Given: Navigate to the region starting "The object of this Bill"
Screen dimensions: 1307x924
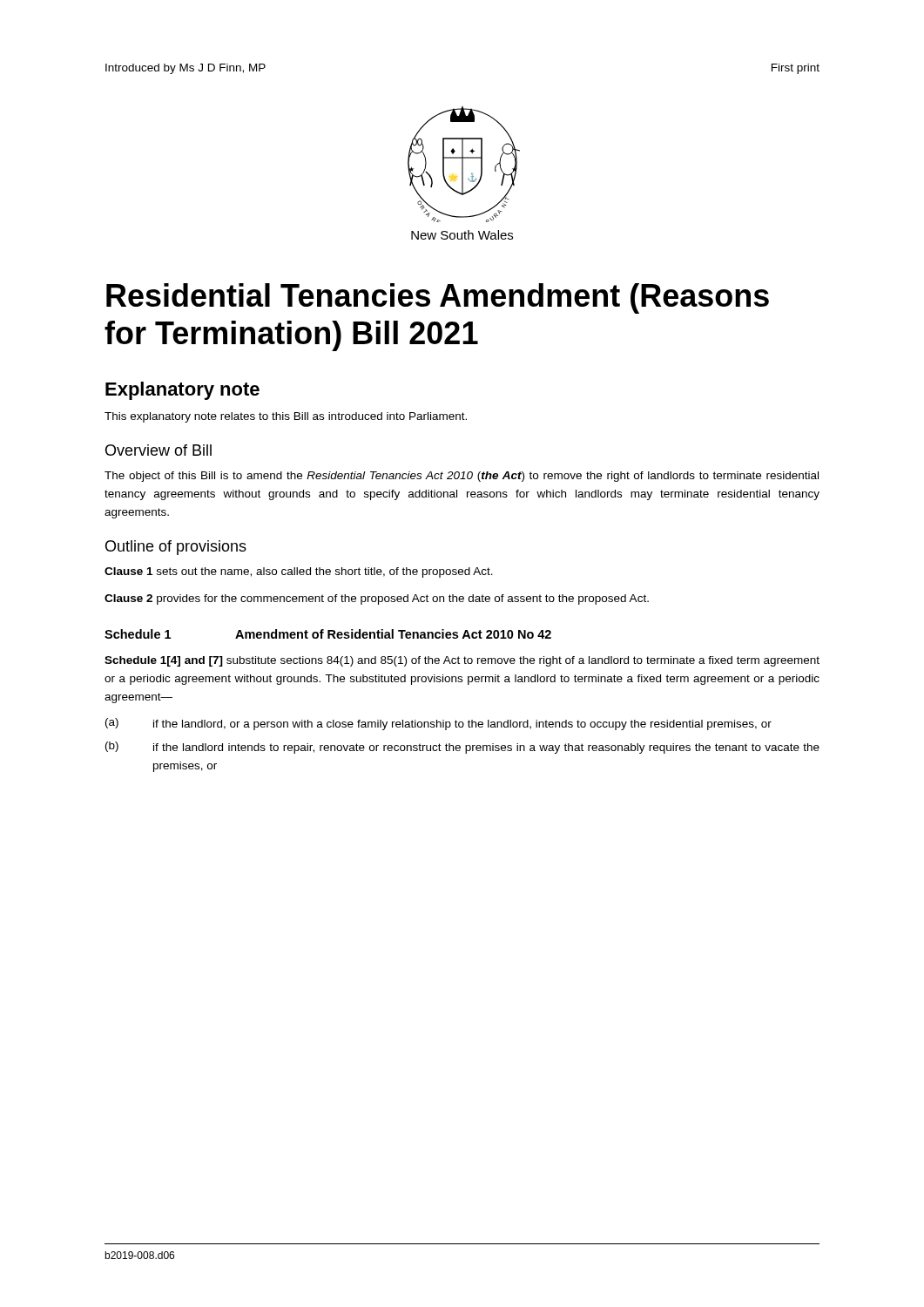Looking at the screenshot, I should coord(462,494).
